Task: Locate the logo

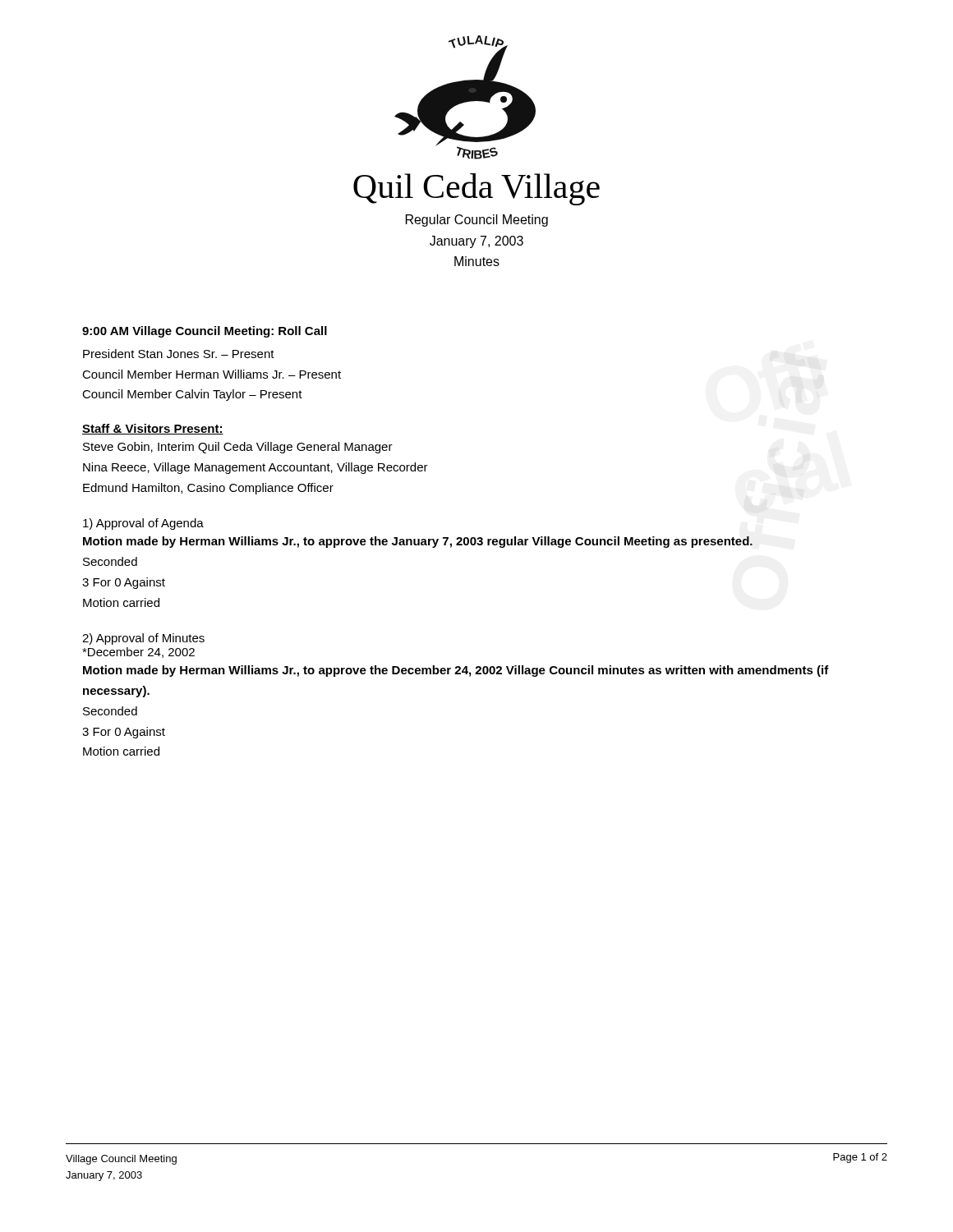Action: (476, 83)
